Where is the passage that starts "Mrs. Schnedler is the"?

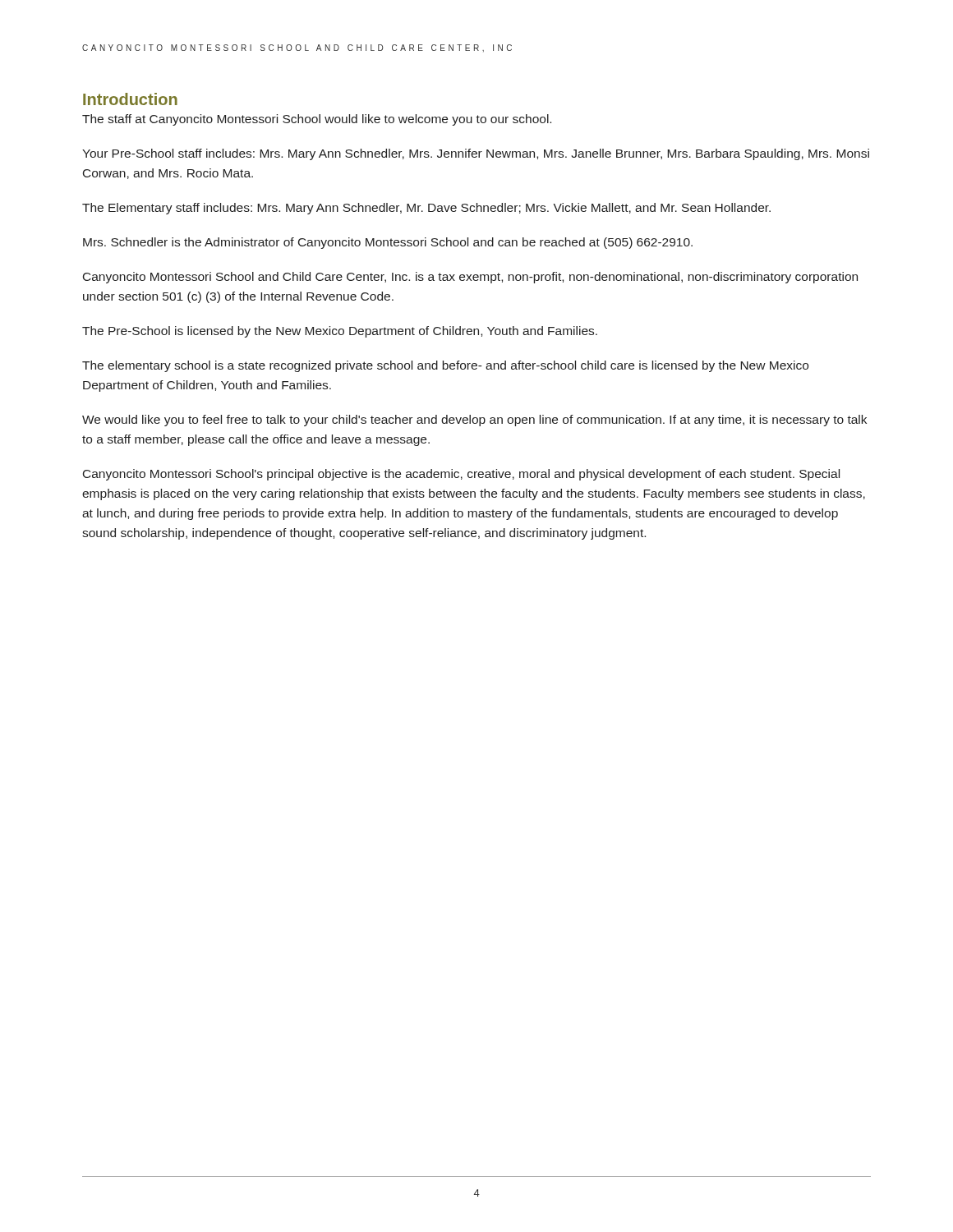[x=388, y=242]
